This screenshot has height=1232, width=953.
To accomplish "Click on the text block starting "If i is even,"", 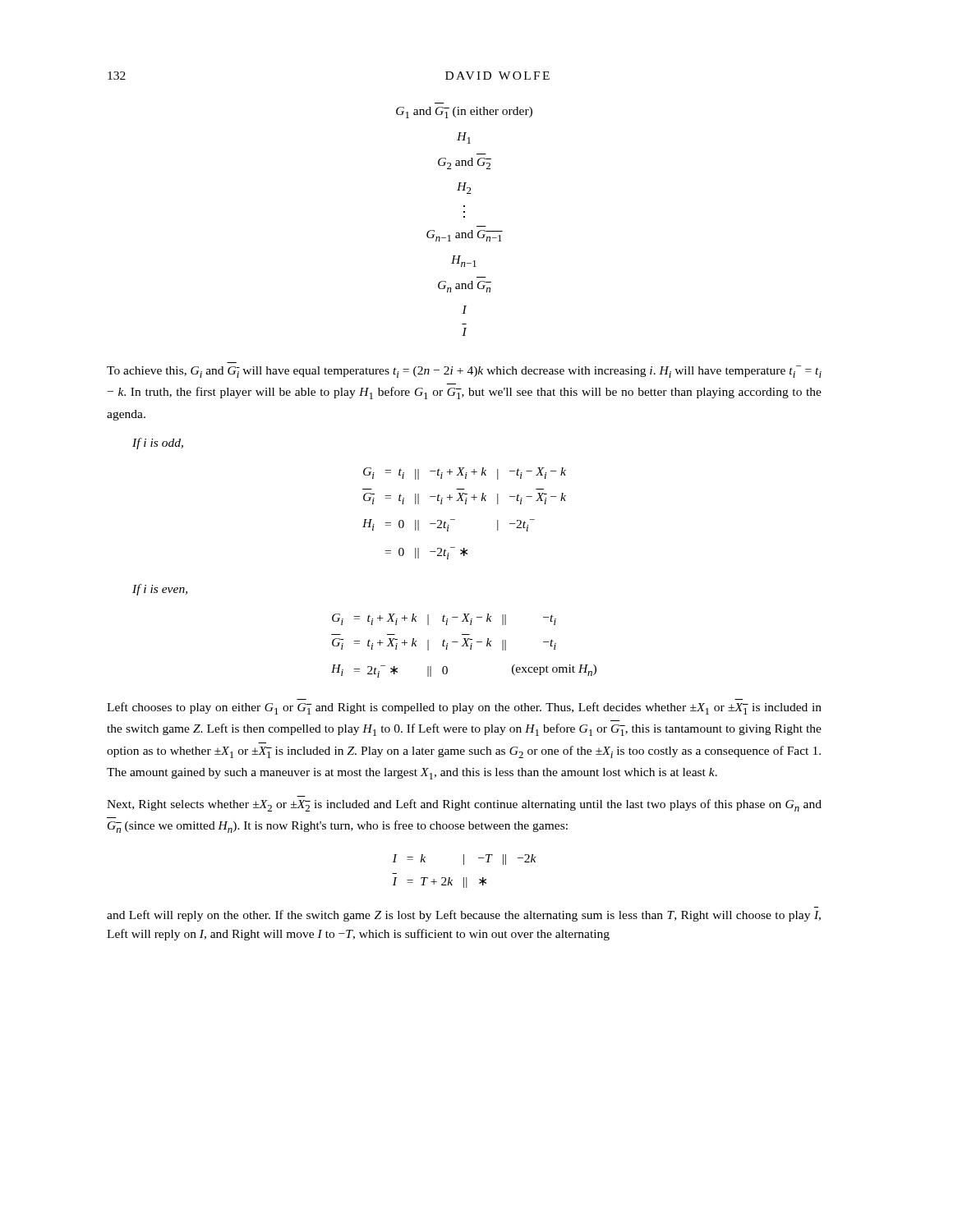I will click(x=160, y=588).
